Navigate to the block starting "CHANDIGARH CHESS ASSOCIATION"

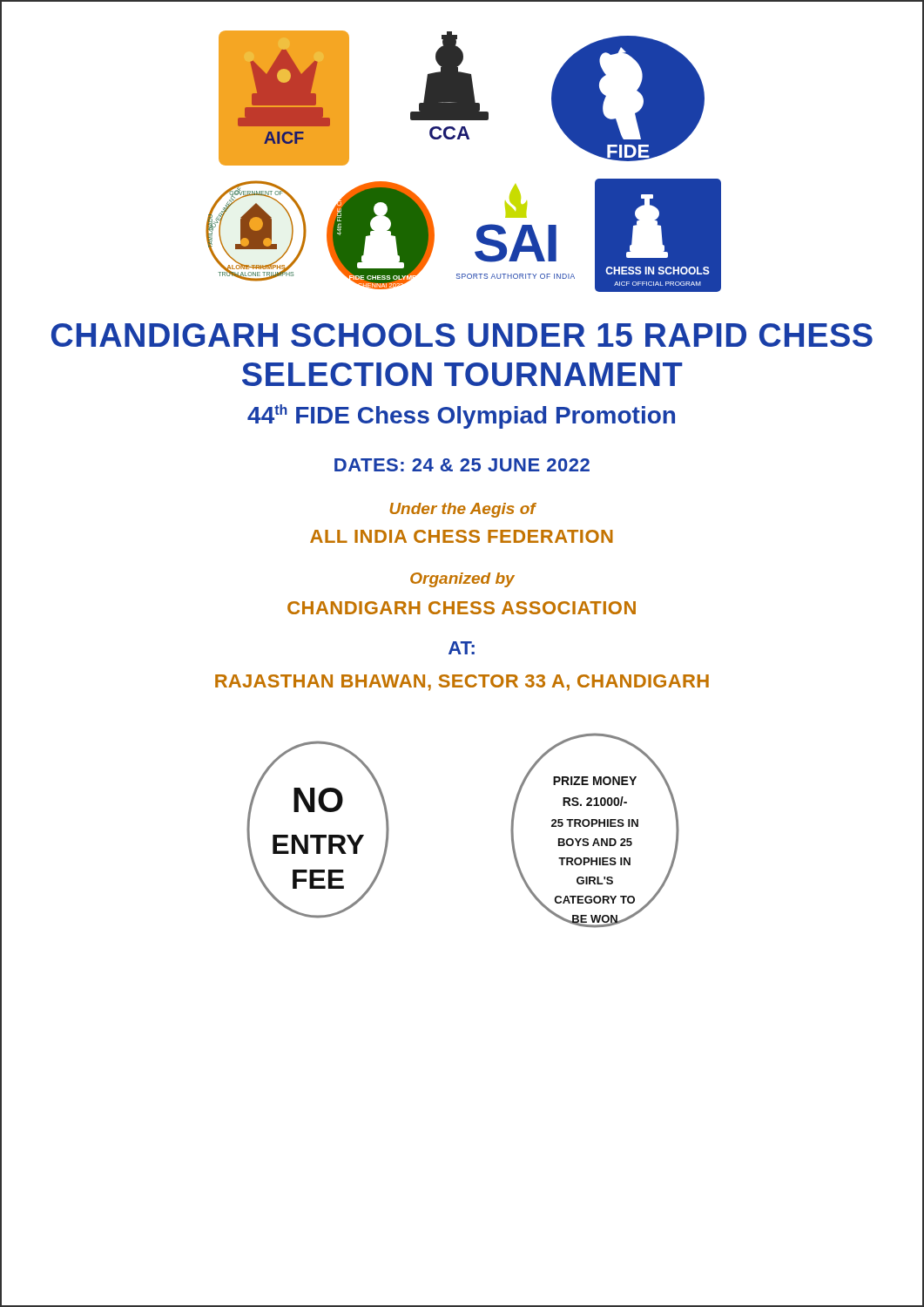pos(462,607)
